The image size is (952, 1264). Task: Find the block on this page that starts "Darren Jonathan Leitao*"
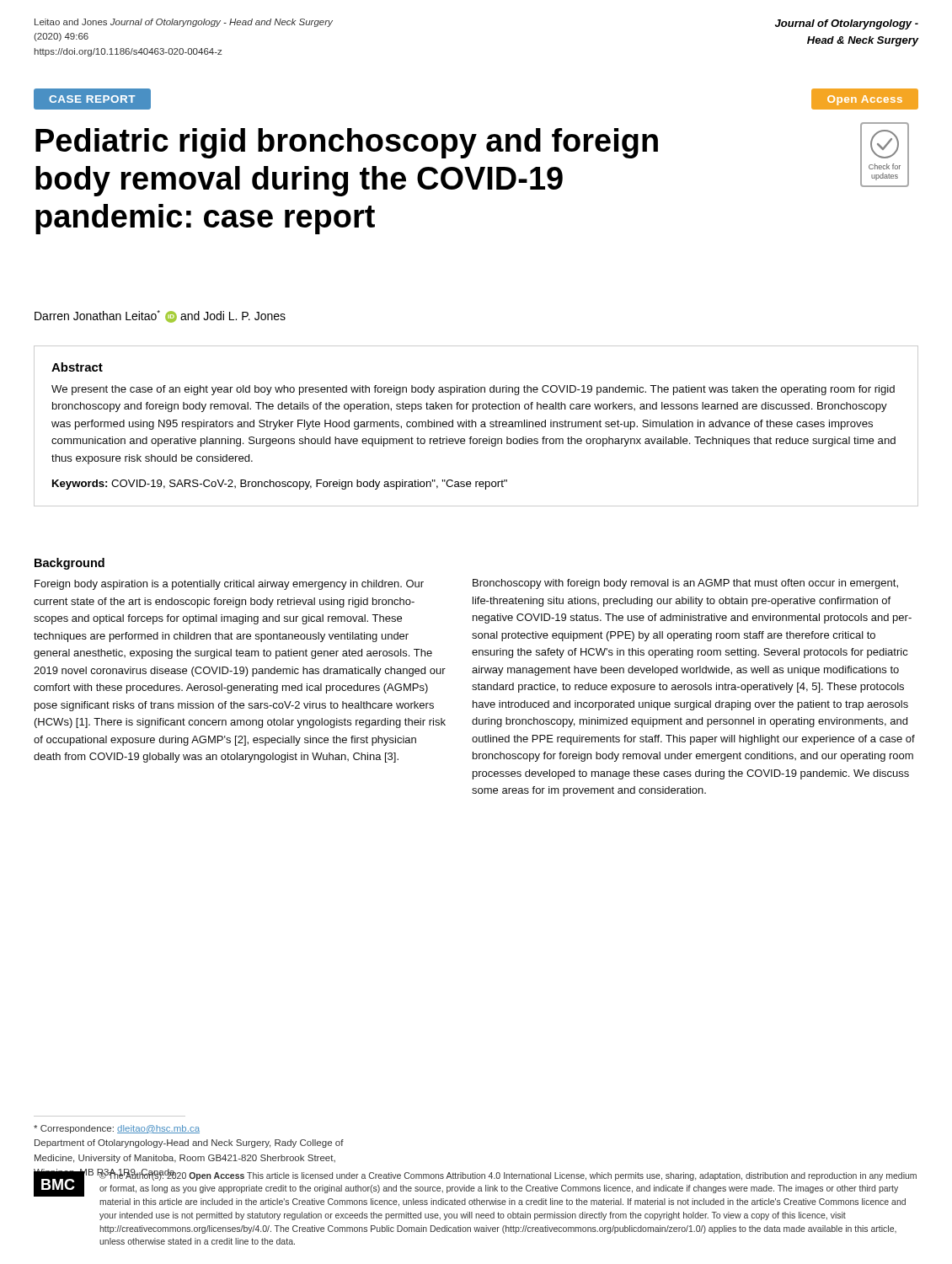coord(160,315)
